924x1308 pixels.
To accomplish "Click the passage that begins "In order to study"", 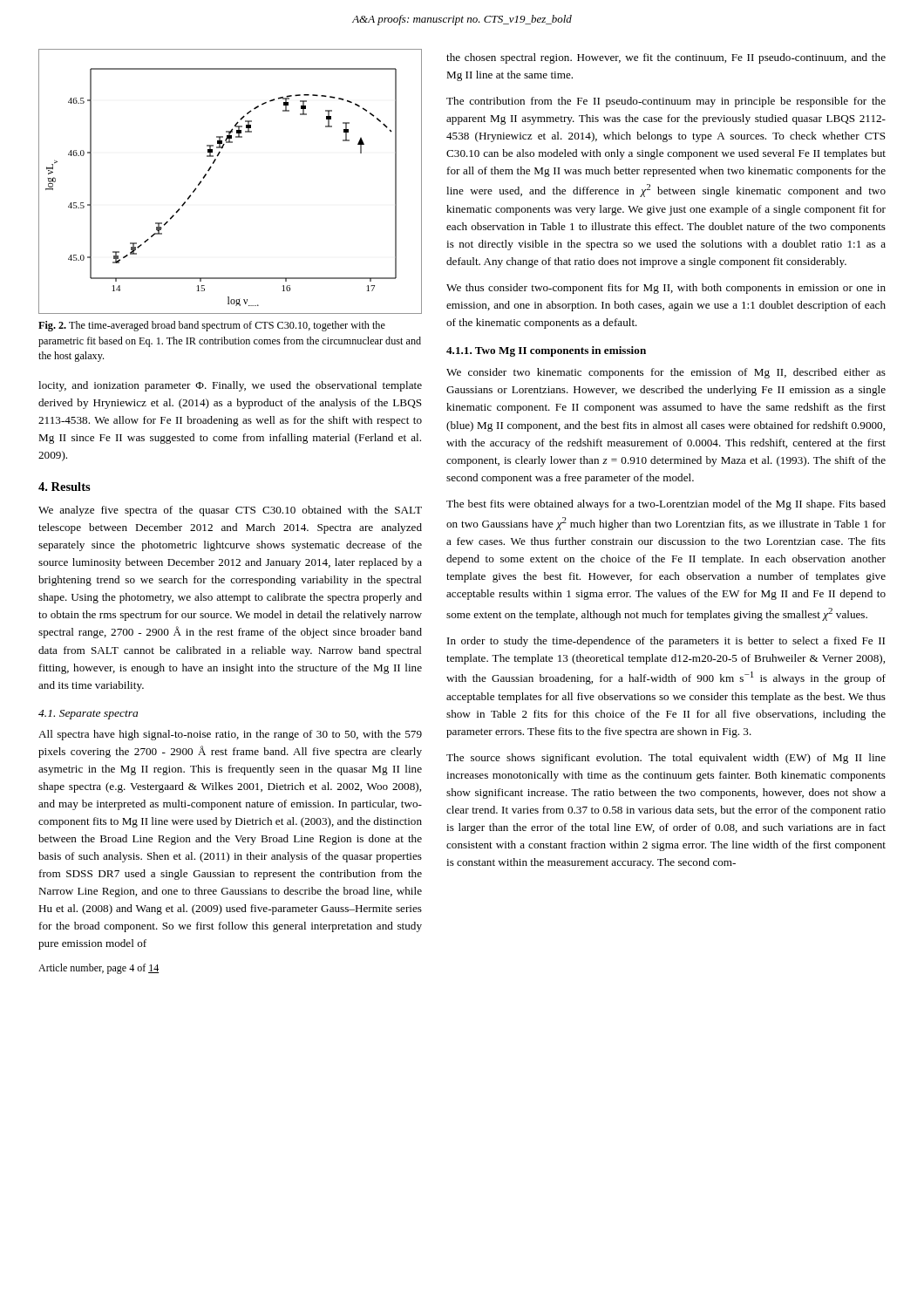I will click(x=666, y=686).
